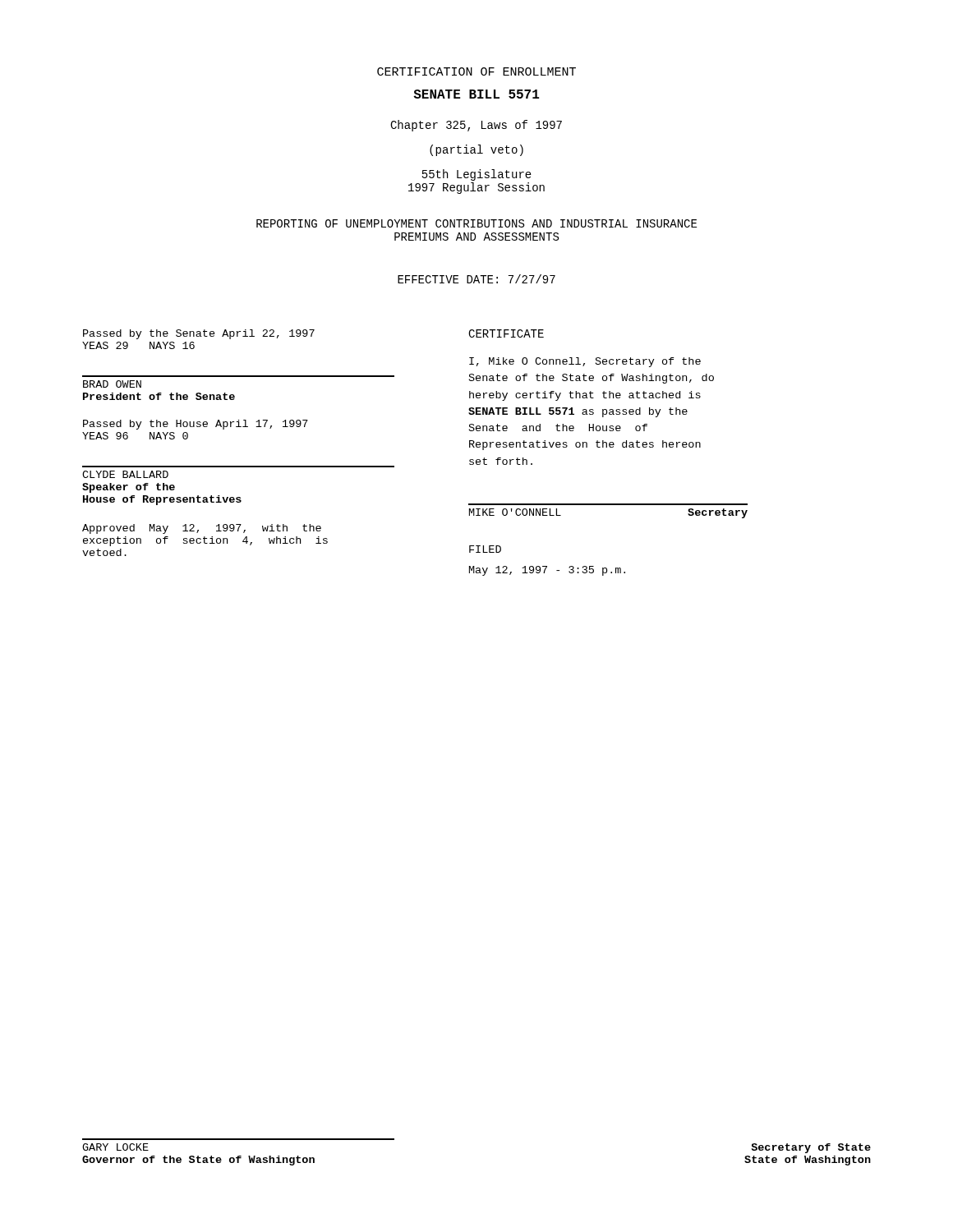Viewport: 953px width, 1232px height.
Task: Find the text with the text "(partial veto)"
Action: pyautogui.click(x=476, y=150)
